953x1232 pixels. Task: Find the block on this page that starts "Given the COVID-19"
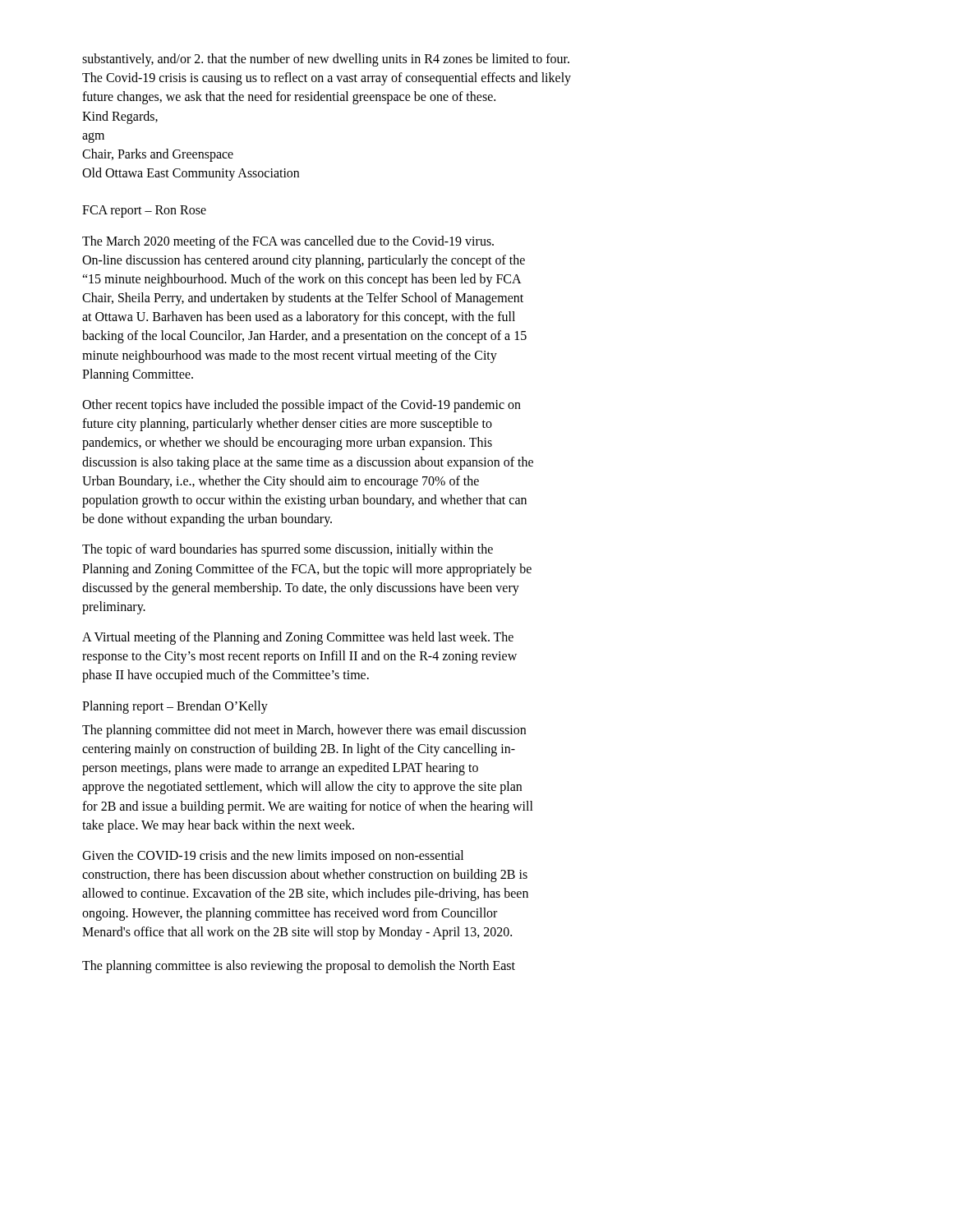pyautogui.click(x=305, y=893)
